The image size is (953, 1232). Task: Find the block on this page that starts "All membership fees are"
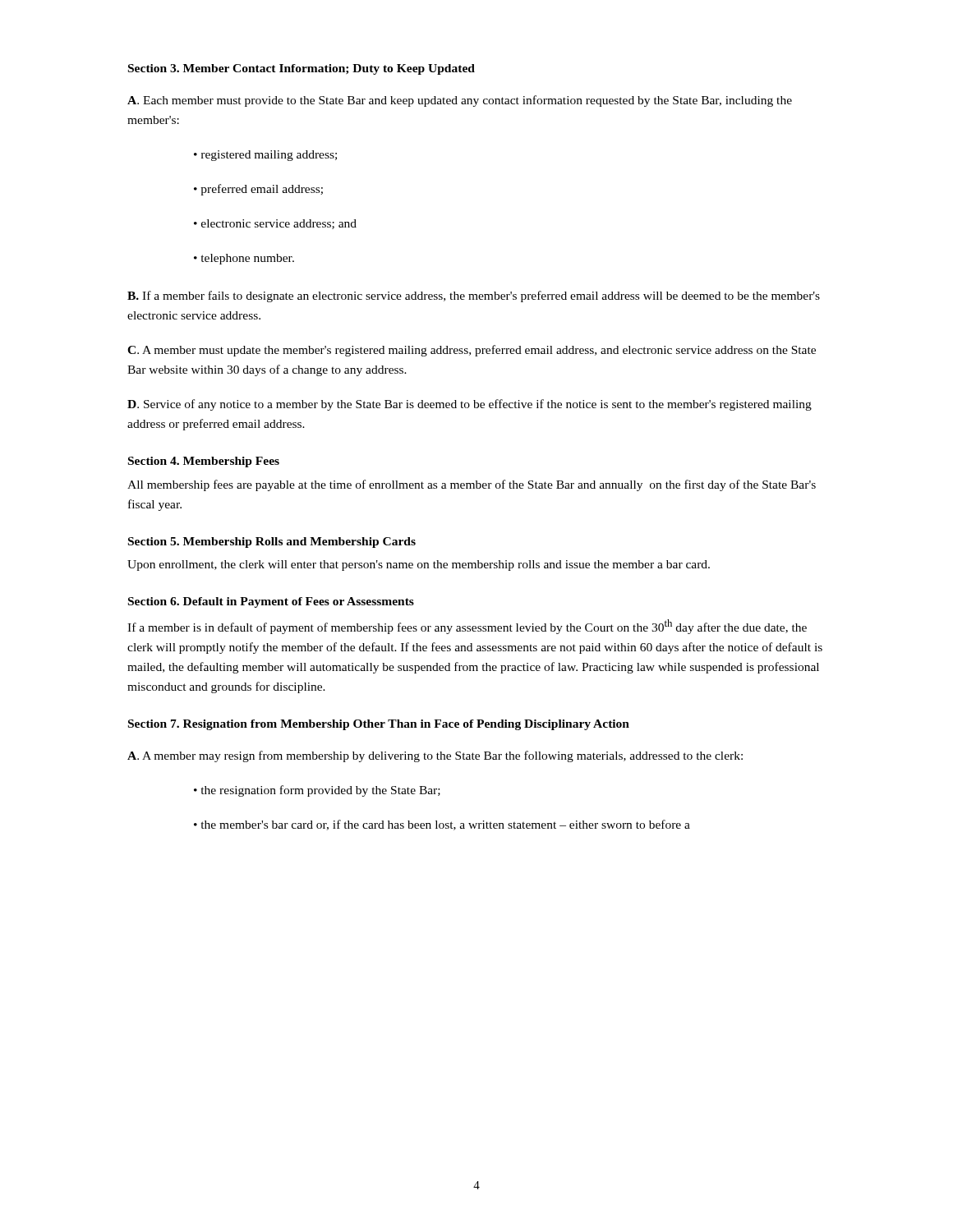[x=472, y=494]
